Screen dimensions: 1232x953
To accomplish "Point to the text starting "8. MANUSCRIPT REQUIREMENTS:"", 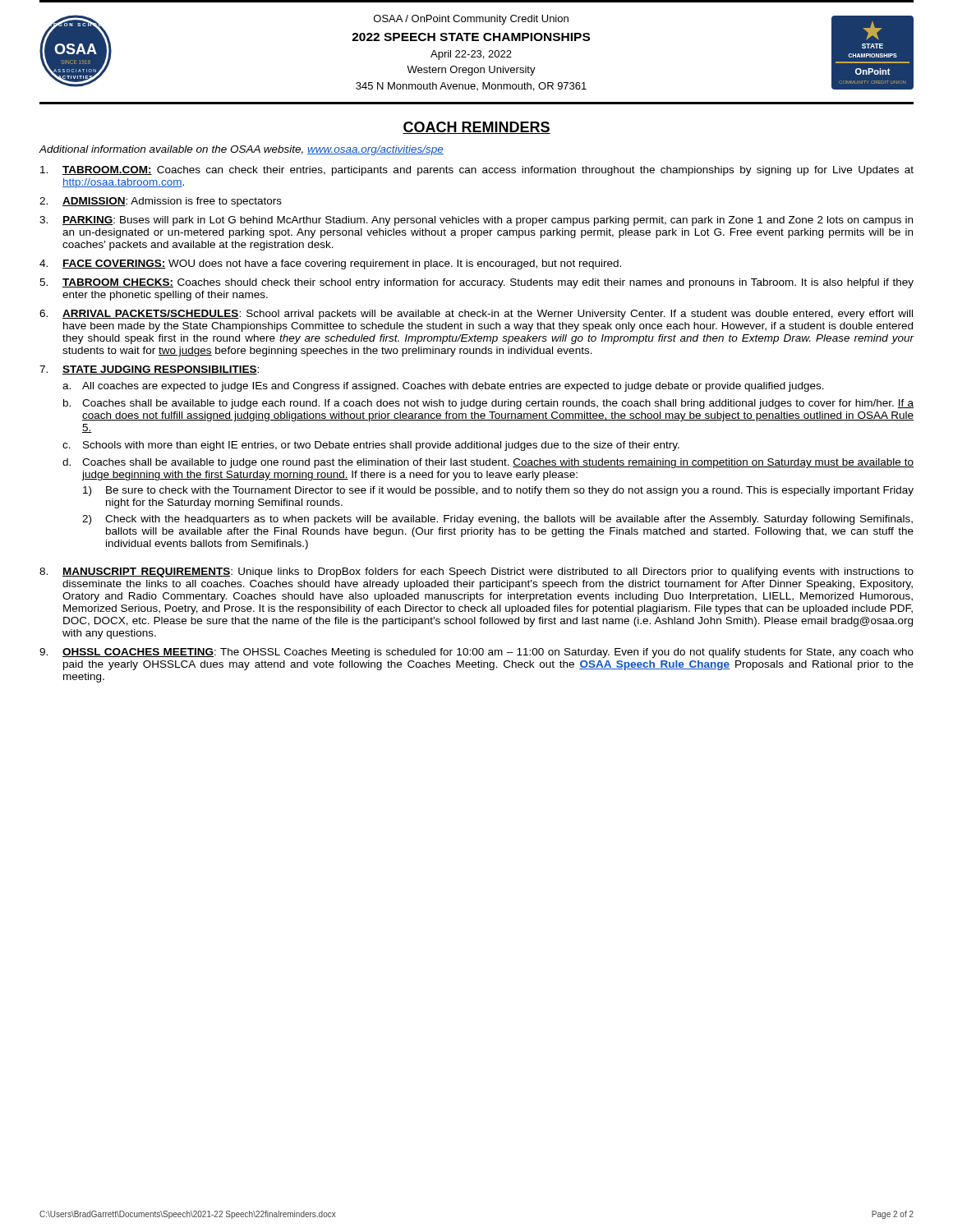I will coord(476,602).
